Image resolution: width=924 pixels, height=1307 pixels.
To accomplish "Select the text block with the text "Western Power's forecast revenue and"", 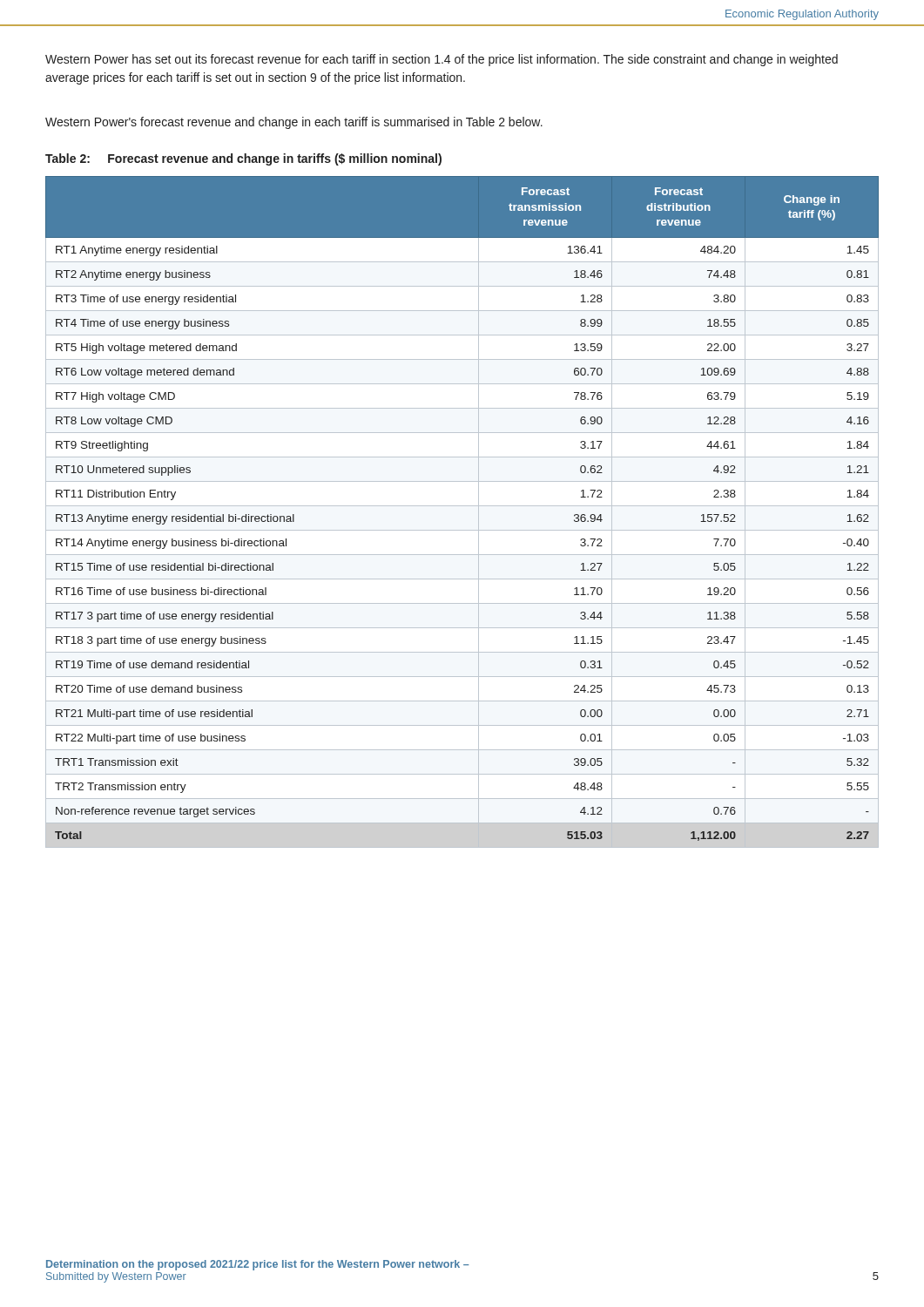I will [294, 122].
